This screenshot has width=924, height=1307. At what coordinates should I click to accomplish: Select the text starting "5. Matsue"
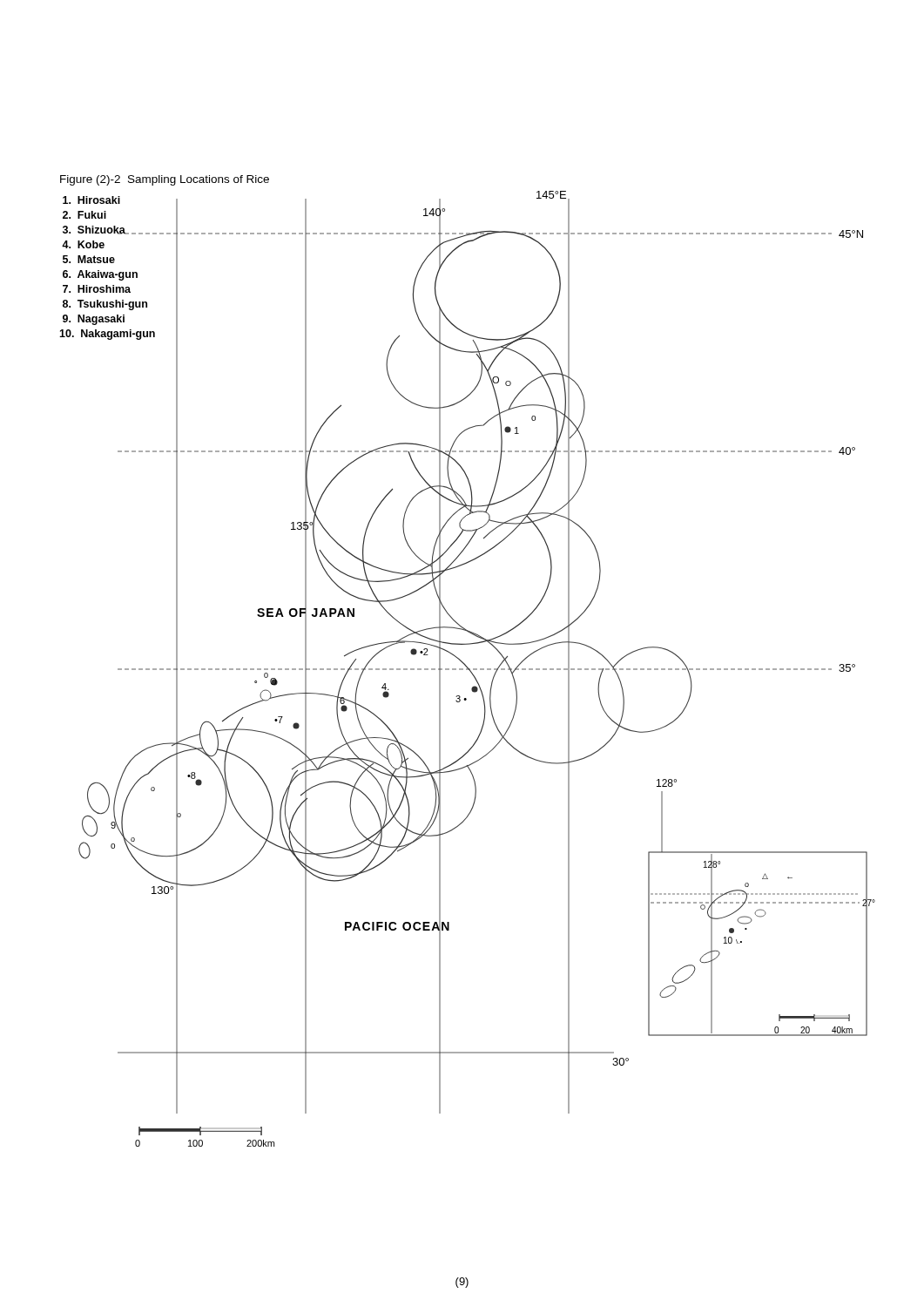pyautogui.click(x=87, y=260)
